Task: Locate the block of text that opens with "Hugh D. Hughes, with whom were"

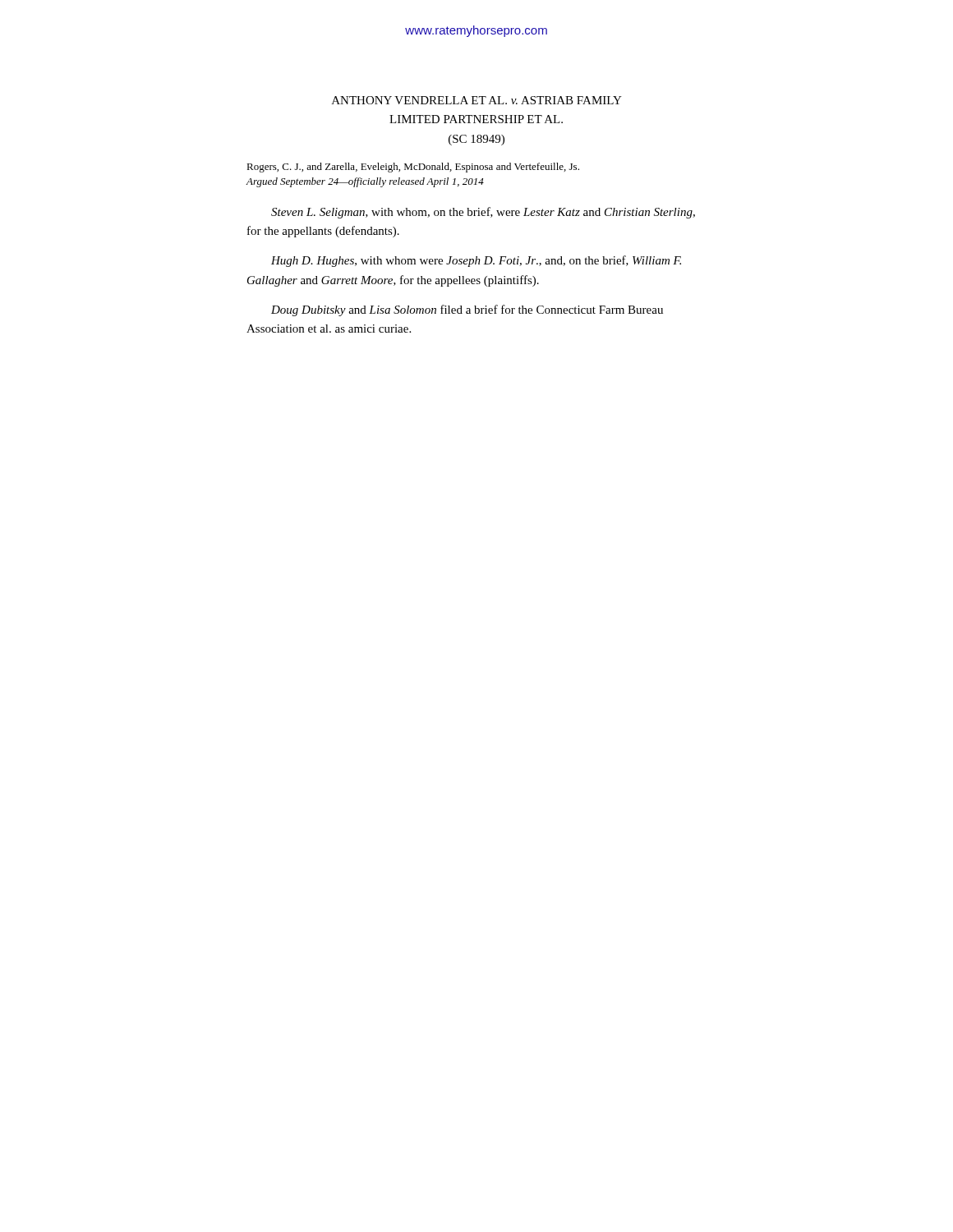Action: coord(464,270)
